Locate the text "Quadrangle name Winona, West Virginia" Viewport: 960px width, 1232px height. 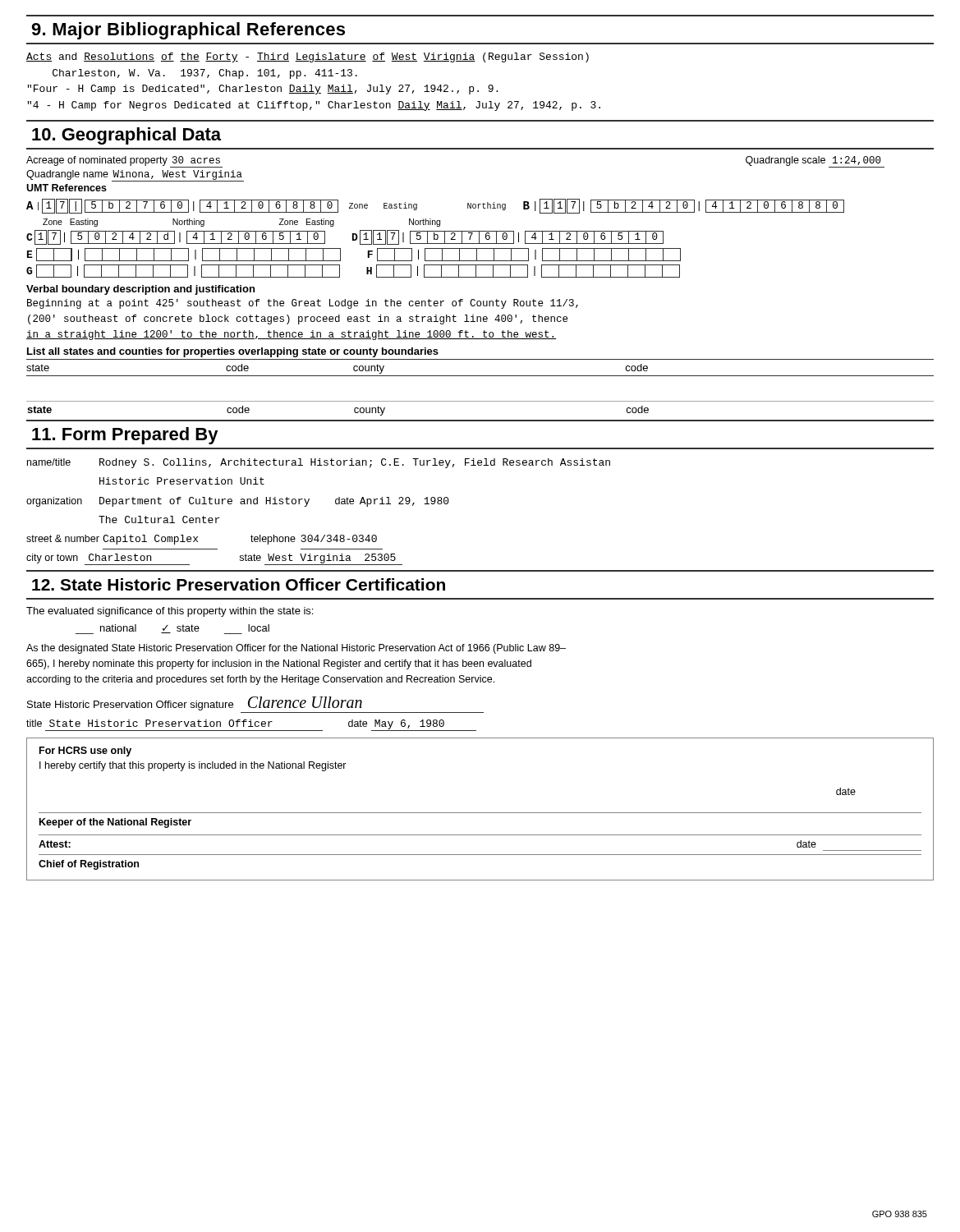135,175
